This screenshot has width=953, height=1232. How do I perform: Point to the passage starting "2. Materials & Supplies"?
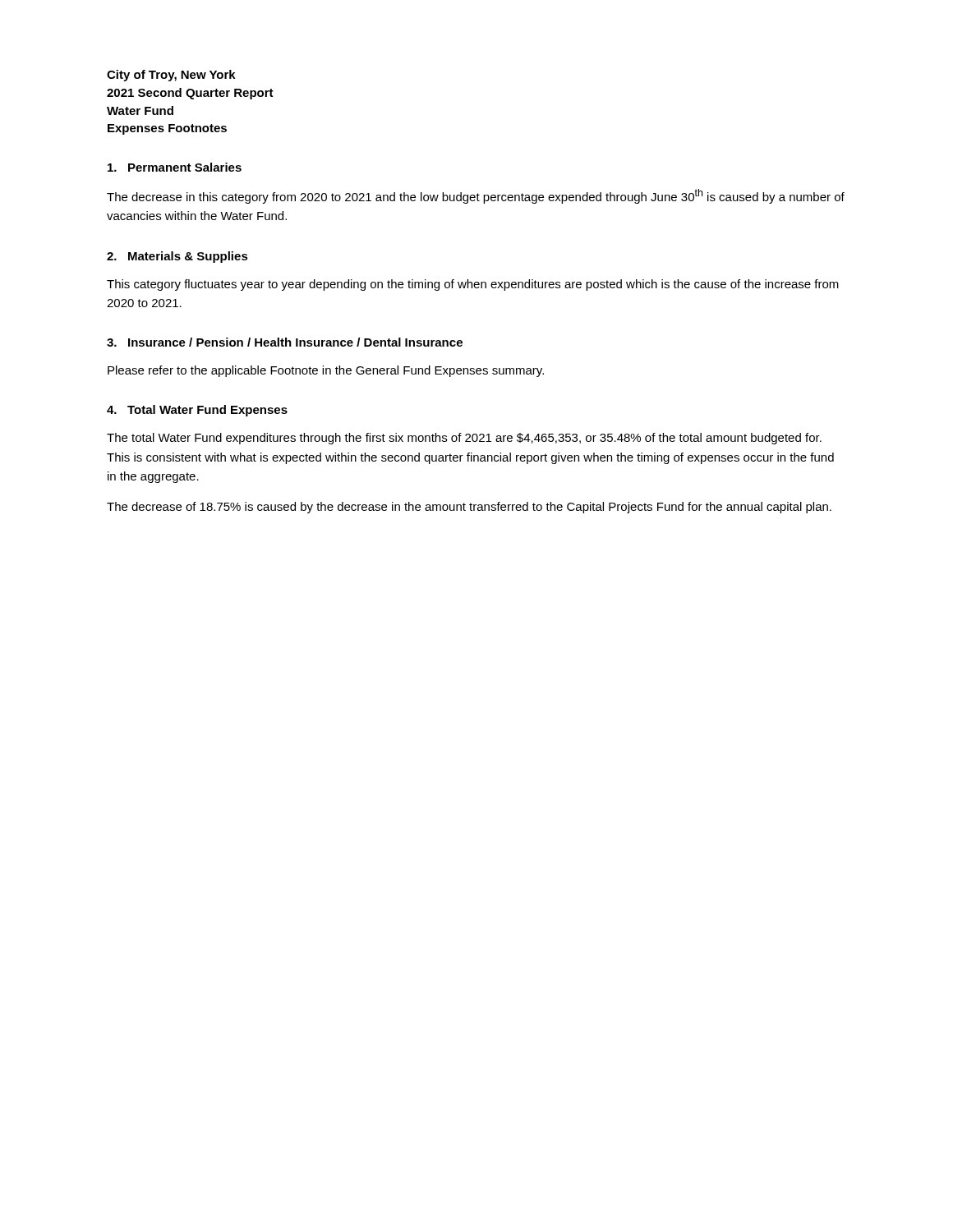[x=177, y=255]
